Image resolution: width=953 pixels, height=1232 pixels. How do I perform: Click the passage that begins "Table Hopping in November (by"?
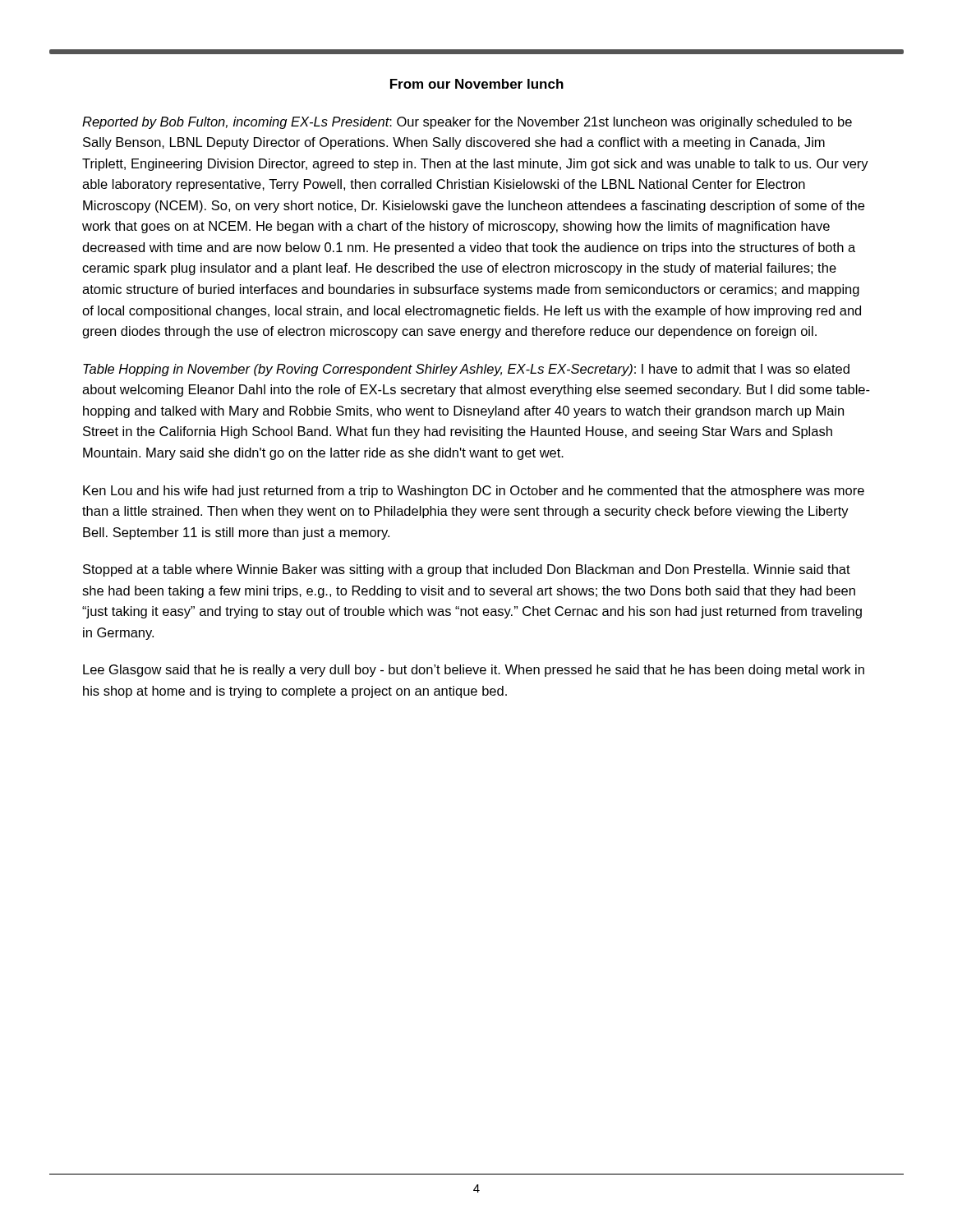476,411
